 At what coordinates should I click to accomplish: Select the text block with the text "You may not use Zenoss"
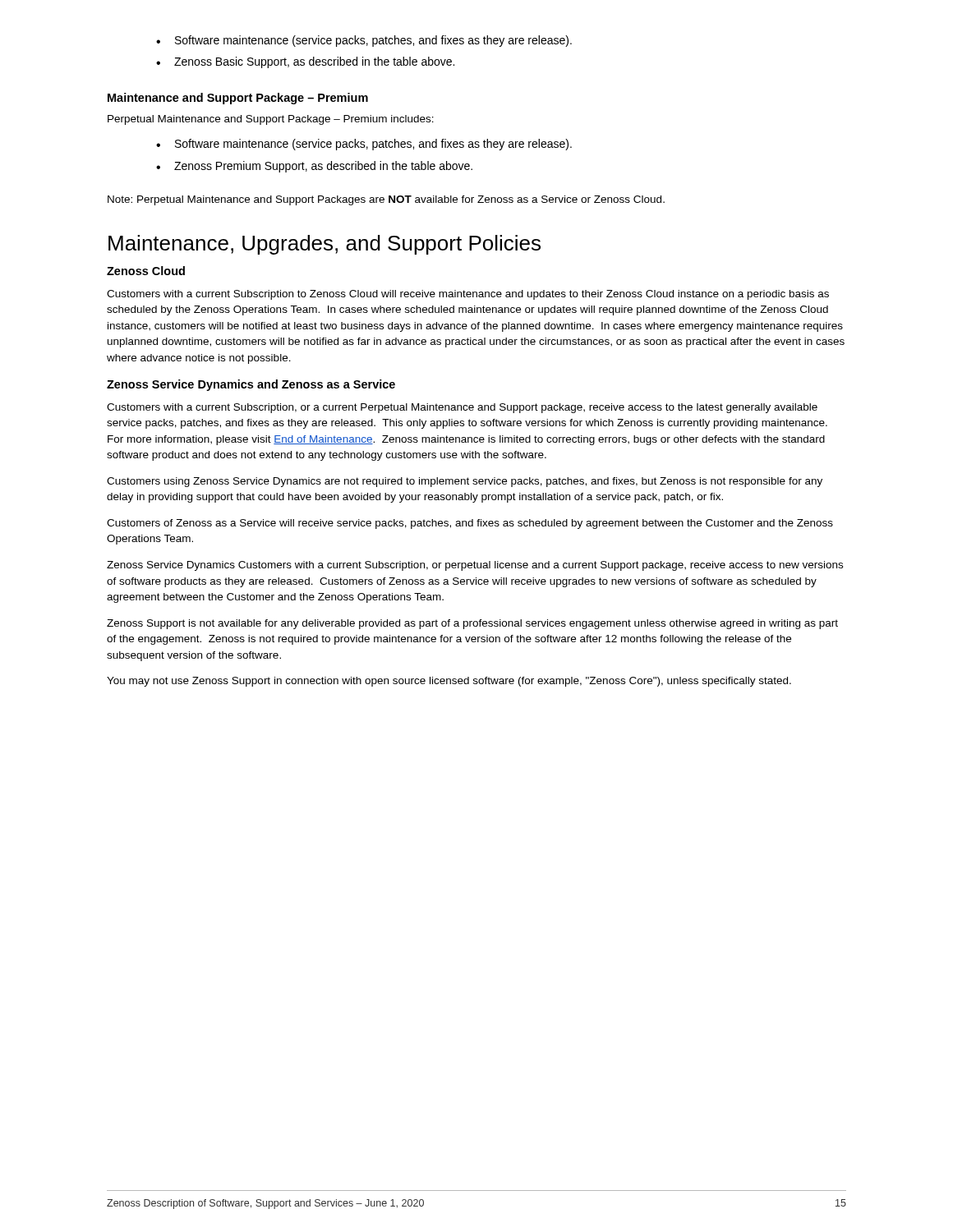pyautogui.click(x=449, y=681)
